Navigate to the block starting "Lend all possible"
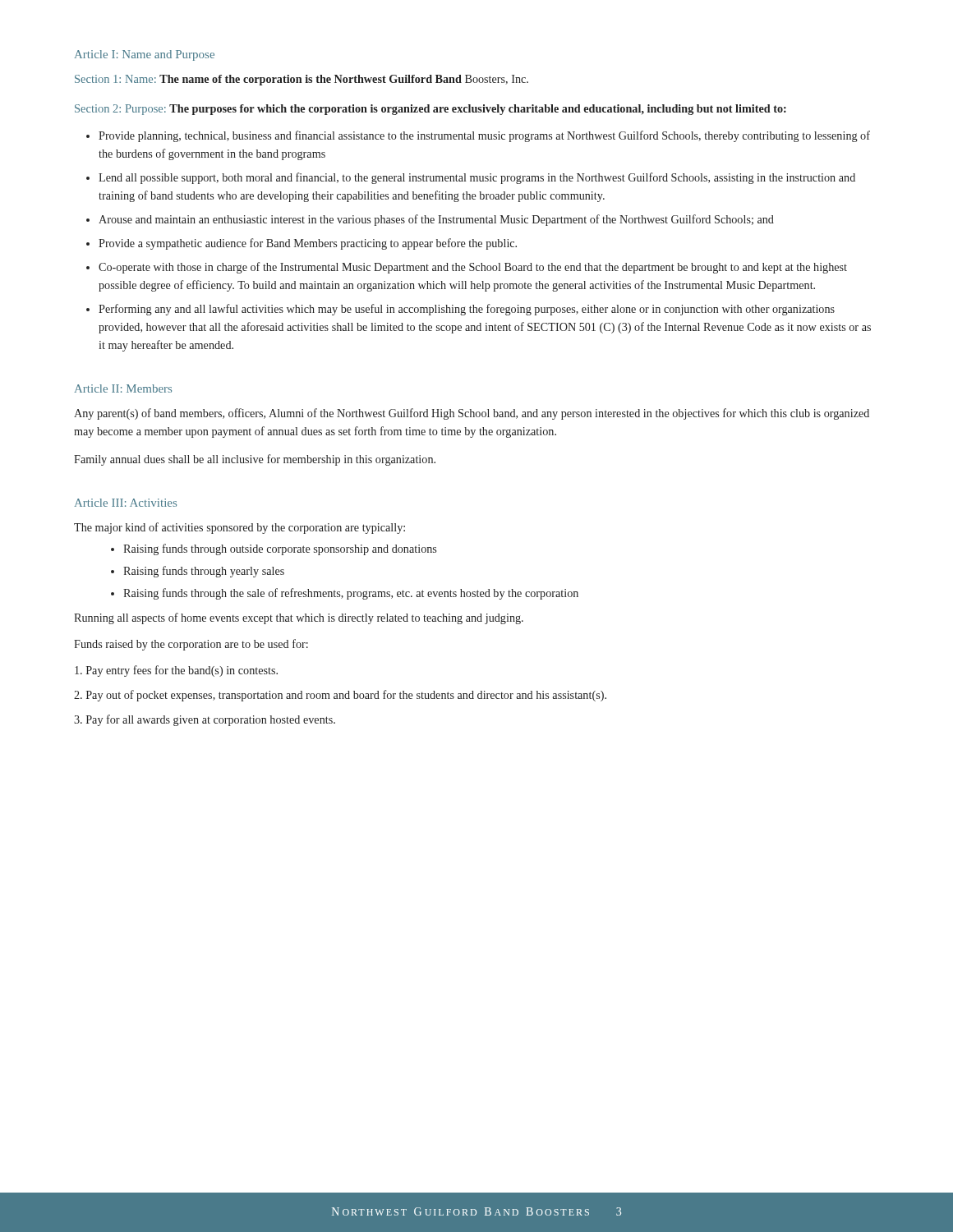This screenshot has width=953, height=1232. tap(477, 186)
